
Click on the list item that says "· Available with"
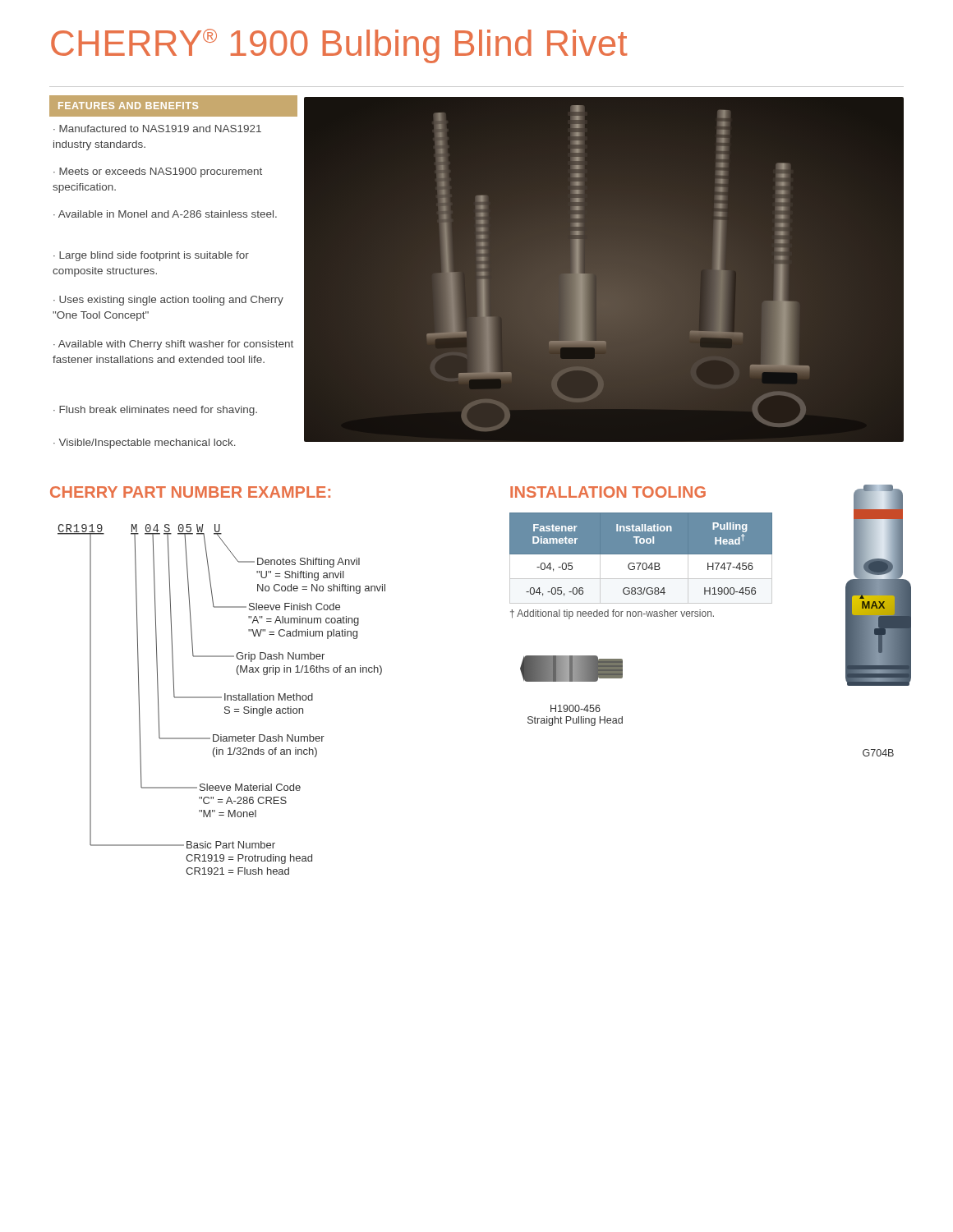tap(173, 351)
